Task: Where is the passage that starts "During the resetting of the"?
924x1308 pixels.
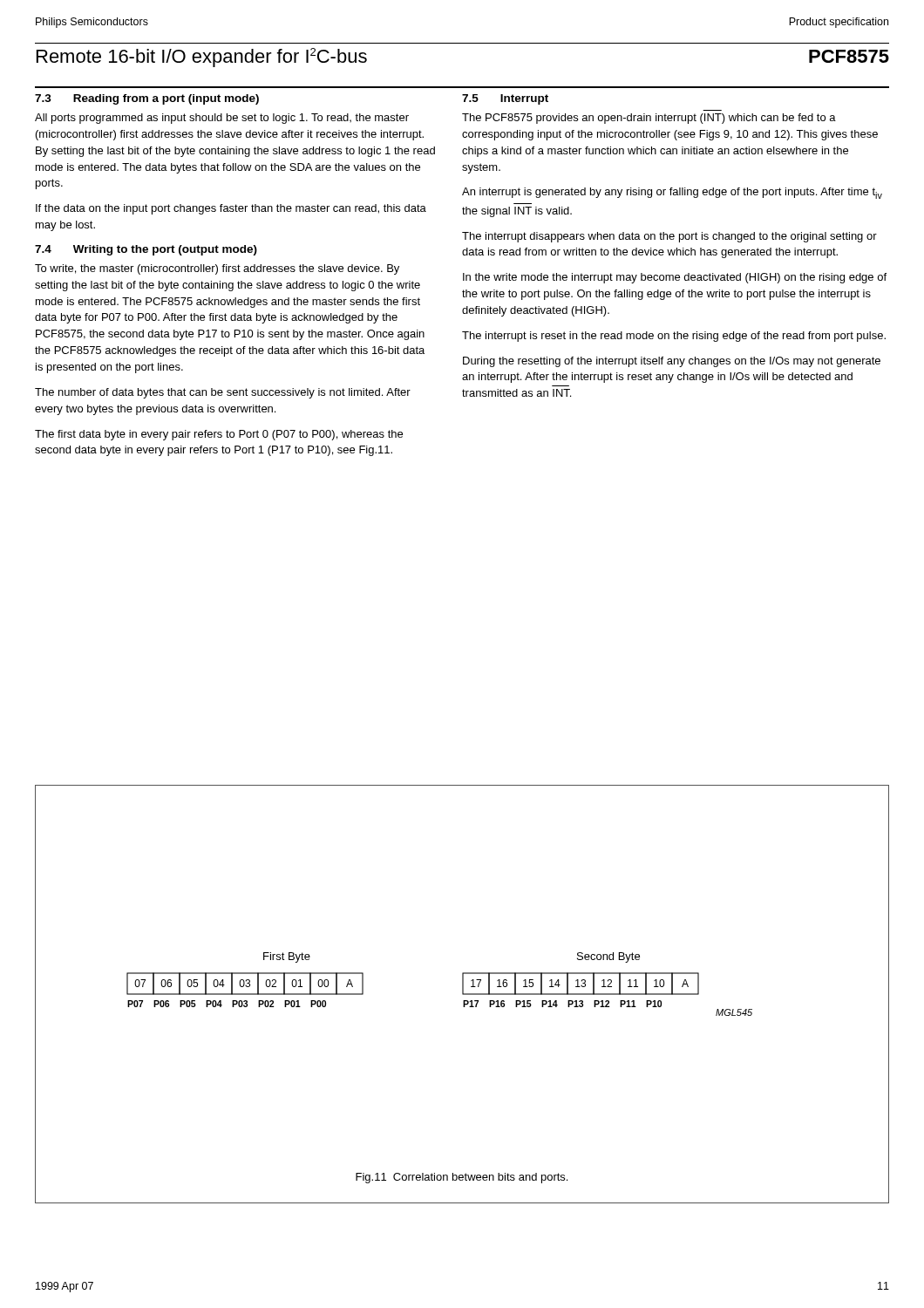Action: [671, 377]
